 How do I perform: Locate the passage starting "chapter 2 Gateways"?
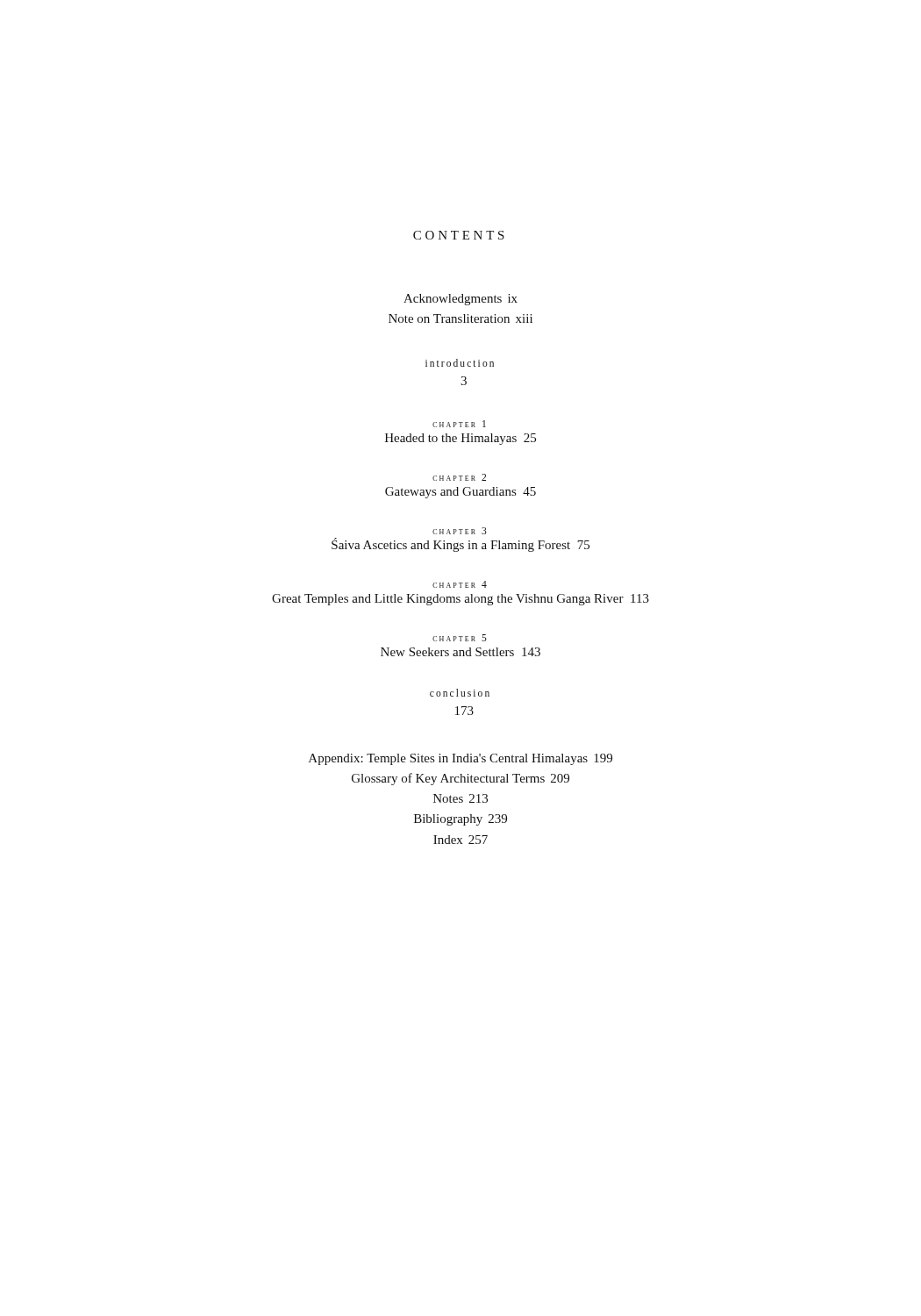[x=460, y=485]
